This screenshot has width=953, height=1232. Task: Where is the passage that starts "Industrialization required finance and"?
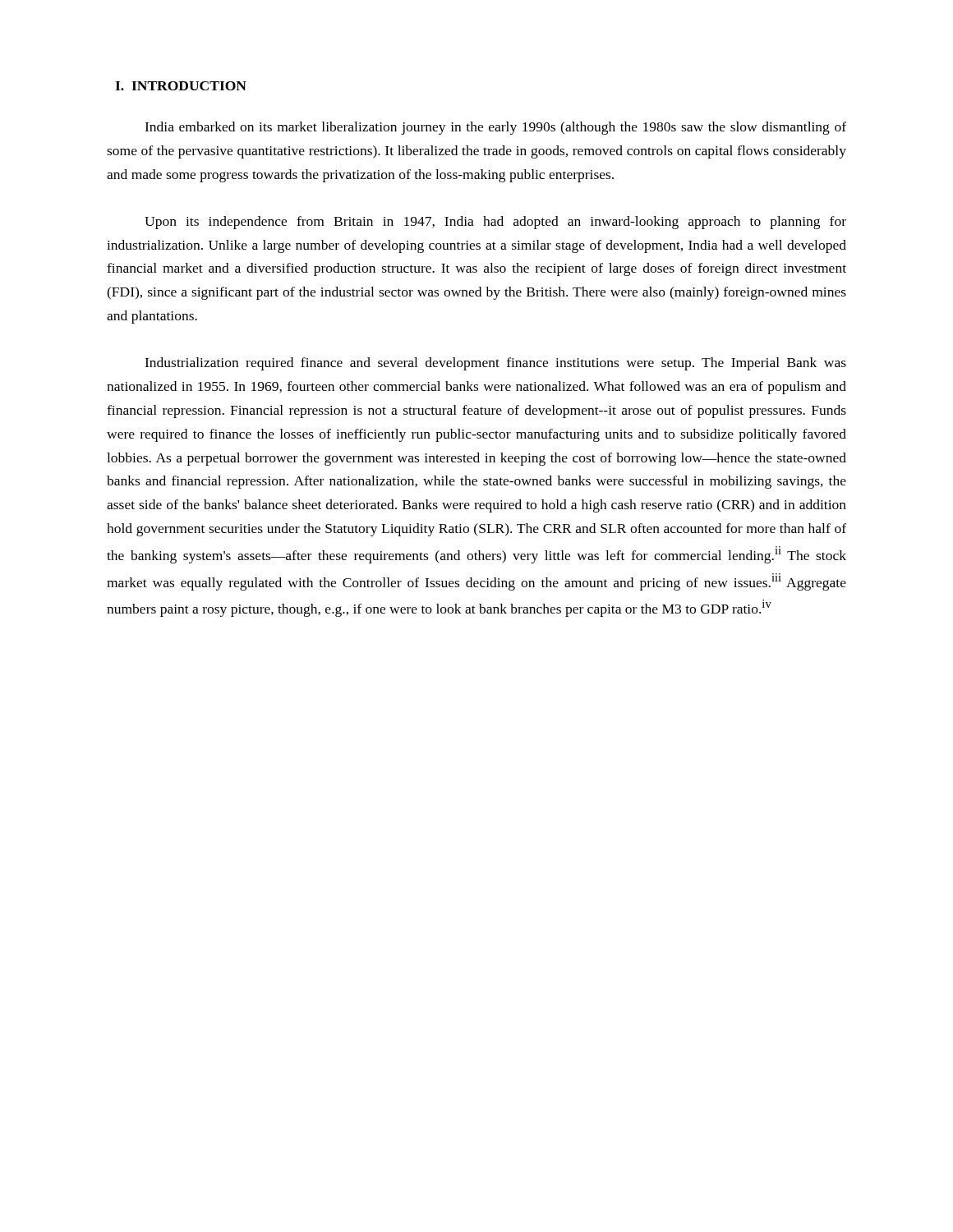coord(476,485)
